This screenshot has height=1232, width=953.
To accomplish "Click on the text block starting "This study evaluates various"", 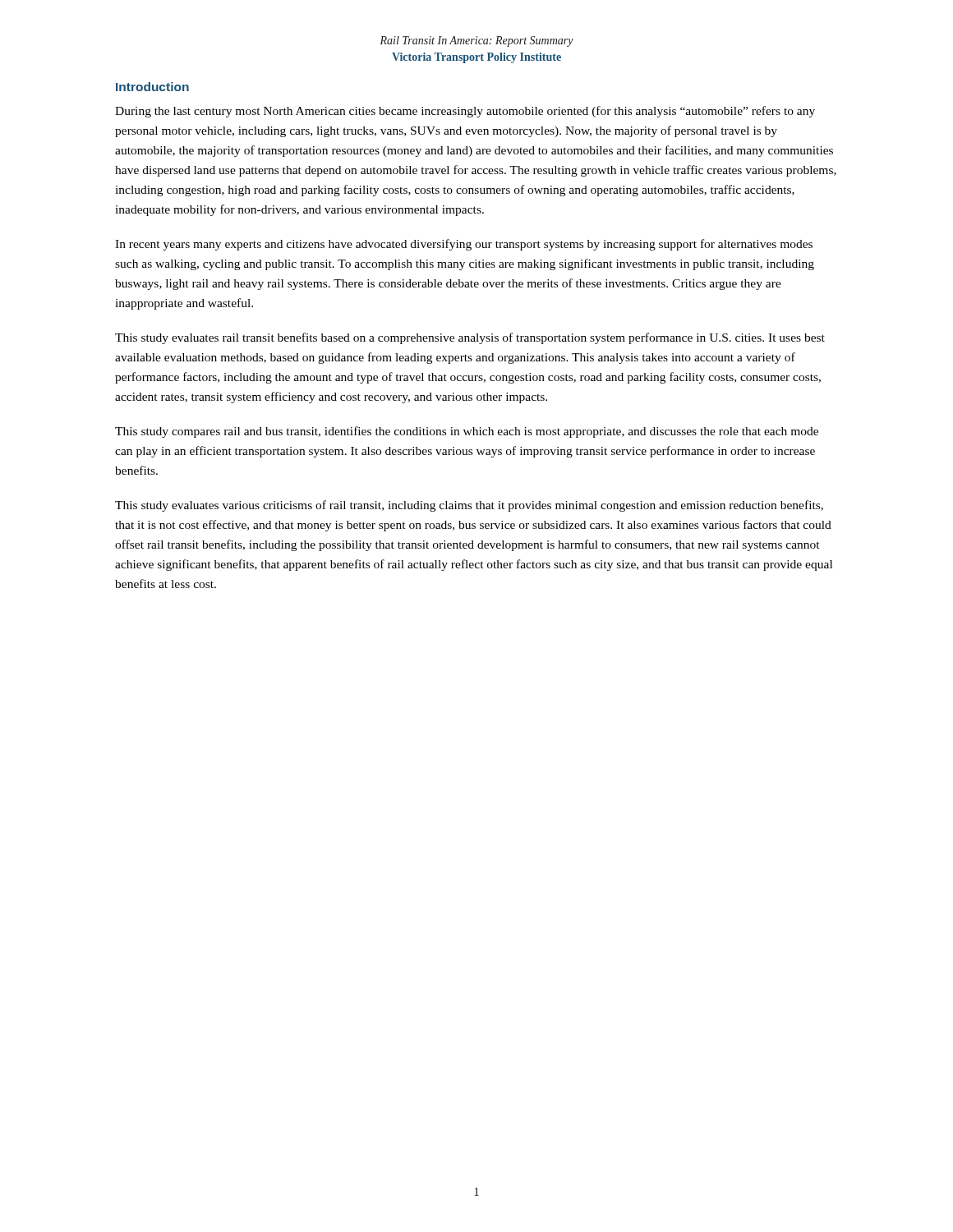I will (x=474, y=544).
